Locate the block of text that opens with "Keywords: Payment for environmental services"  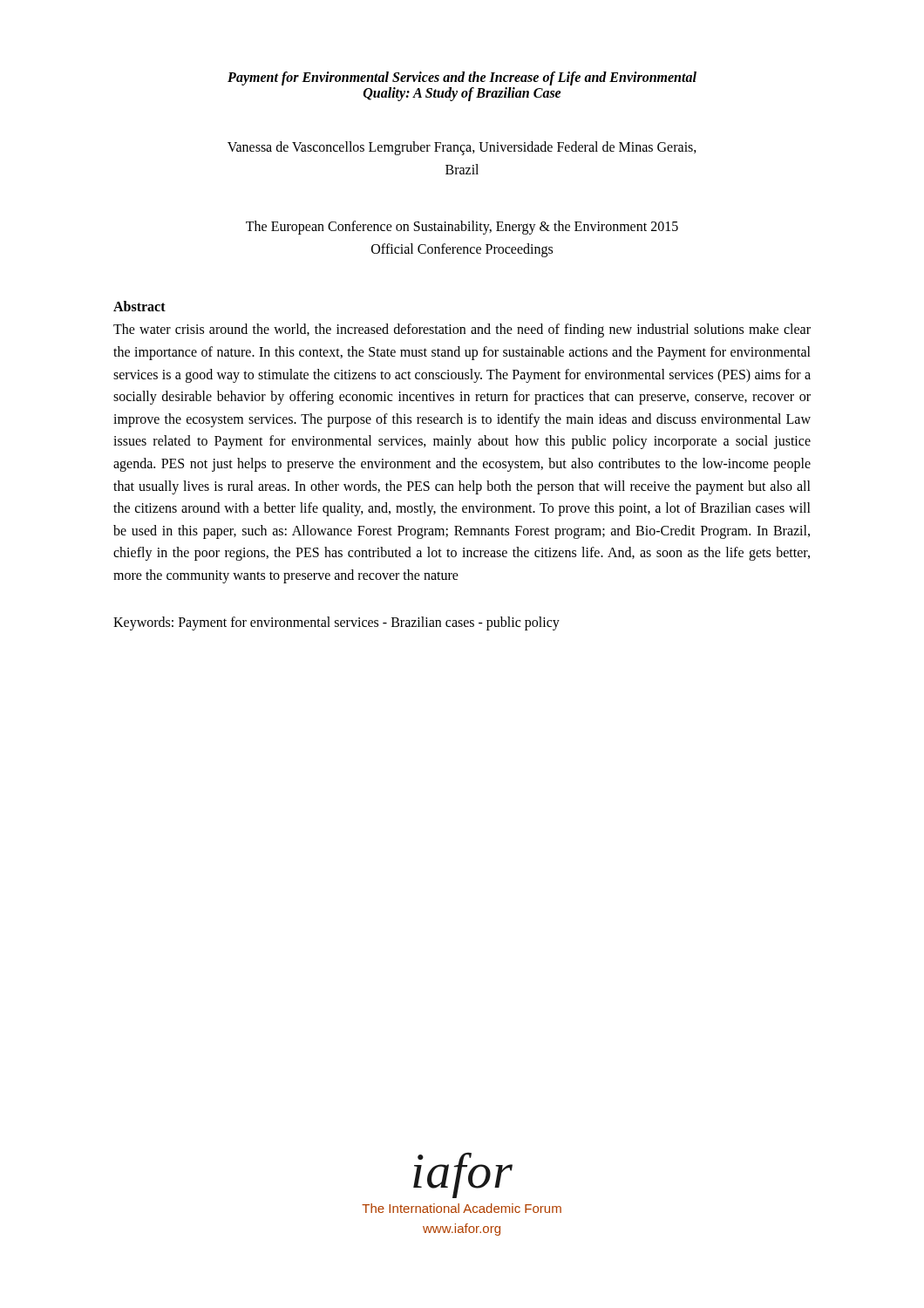(336, 622)
